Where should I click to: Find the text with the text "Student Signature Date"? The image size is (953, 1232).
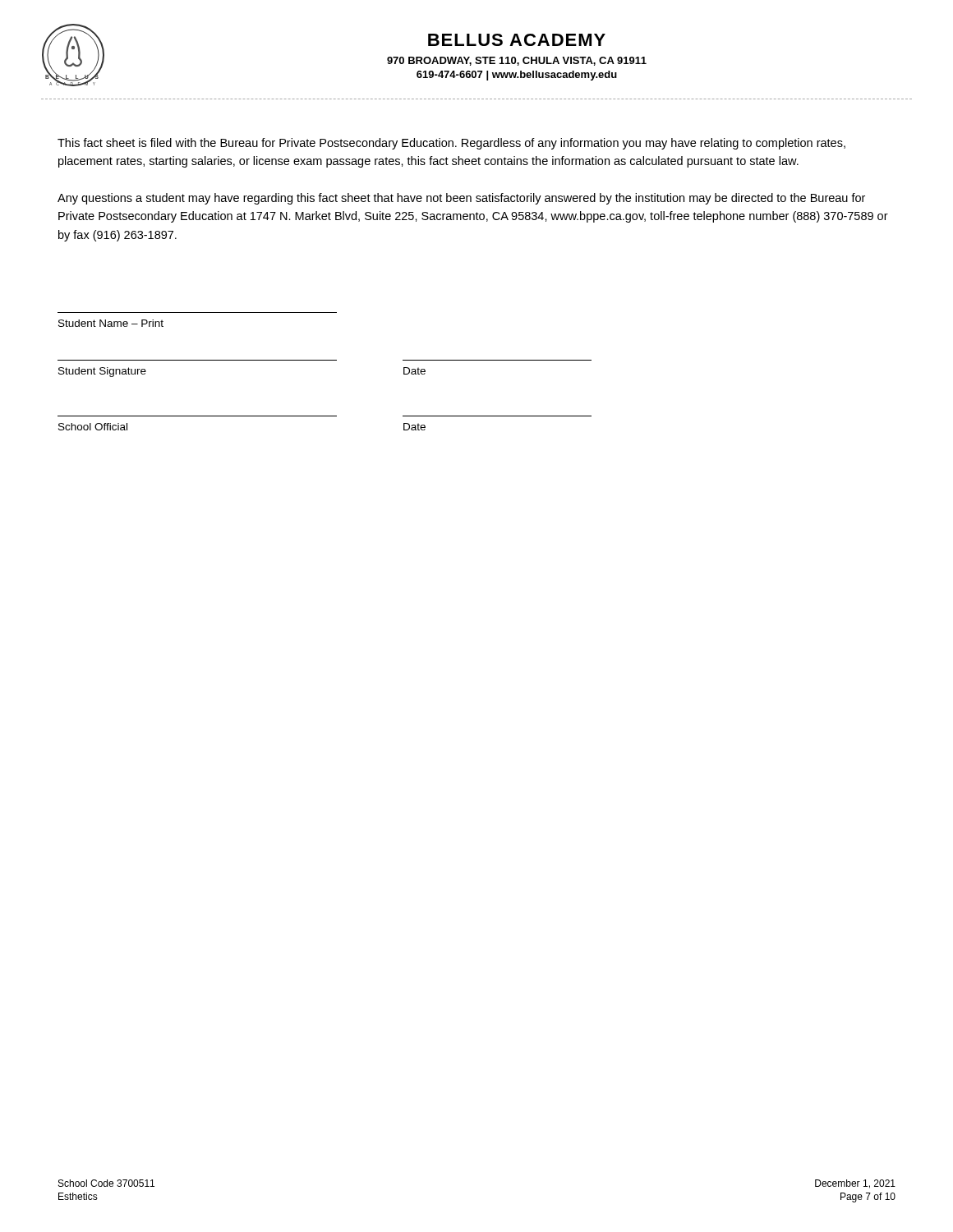coord(324,368)
